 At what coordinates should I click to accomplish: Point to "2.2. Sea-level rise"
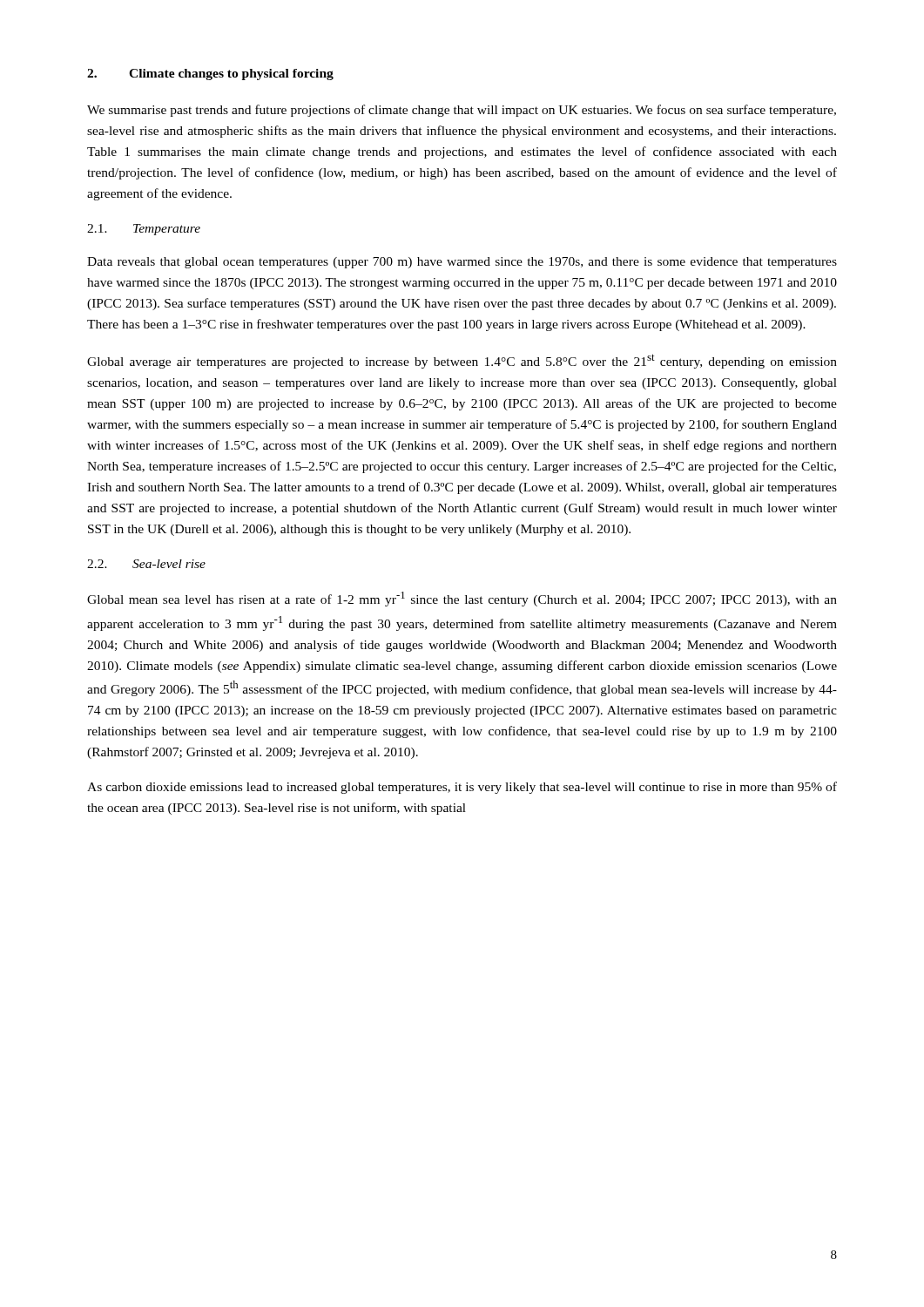[x=146, y=564]
